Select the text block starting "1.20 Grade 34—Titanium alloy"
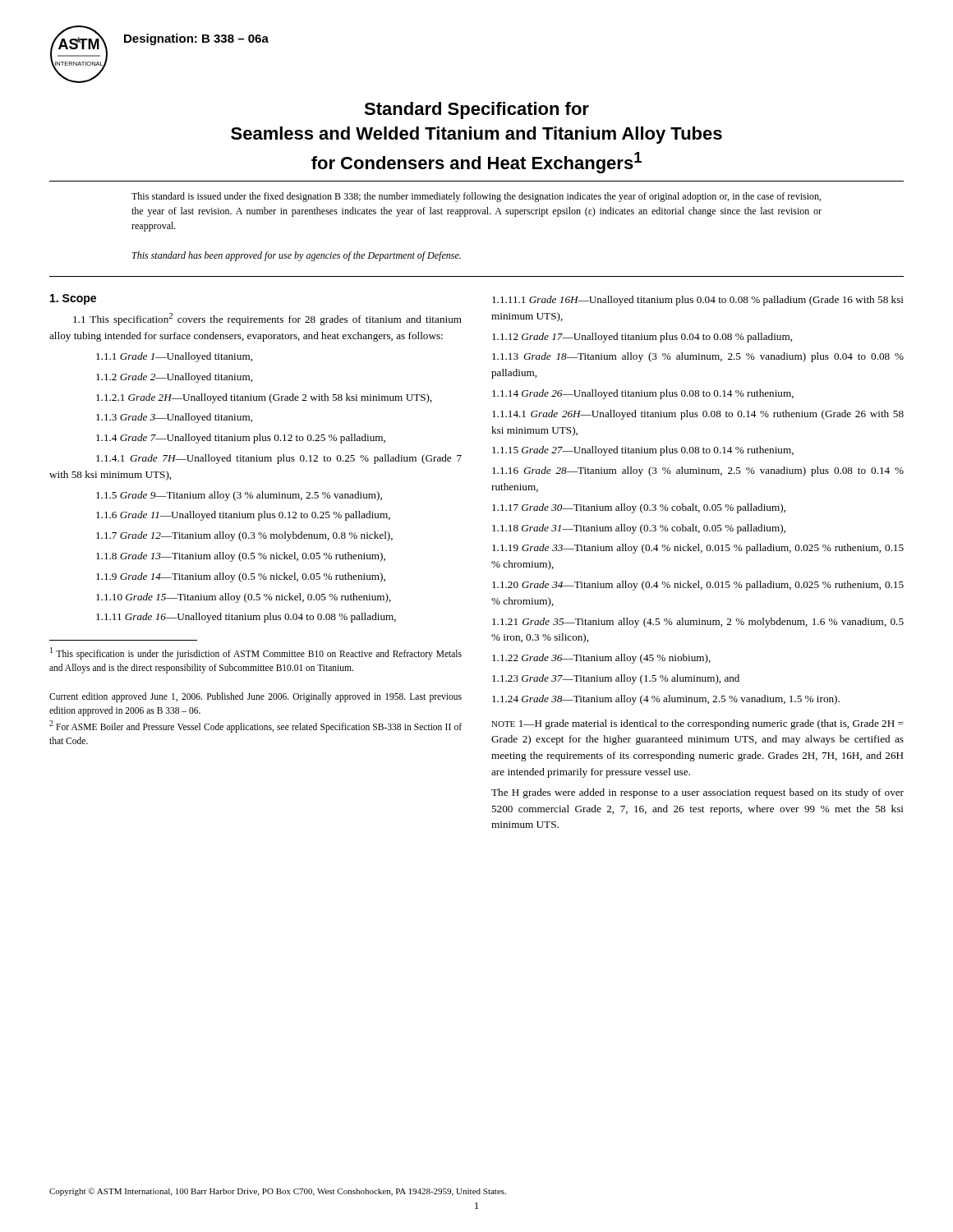The width and height of the screenshot is (953, 1232). (698, 593)
